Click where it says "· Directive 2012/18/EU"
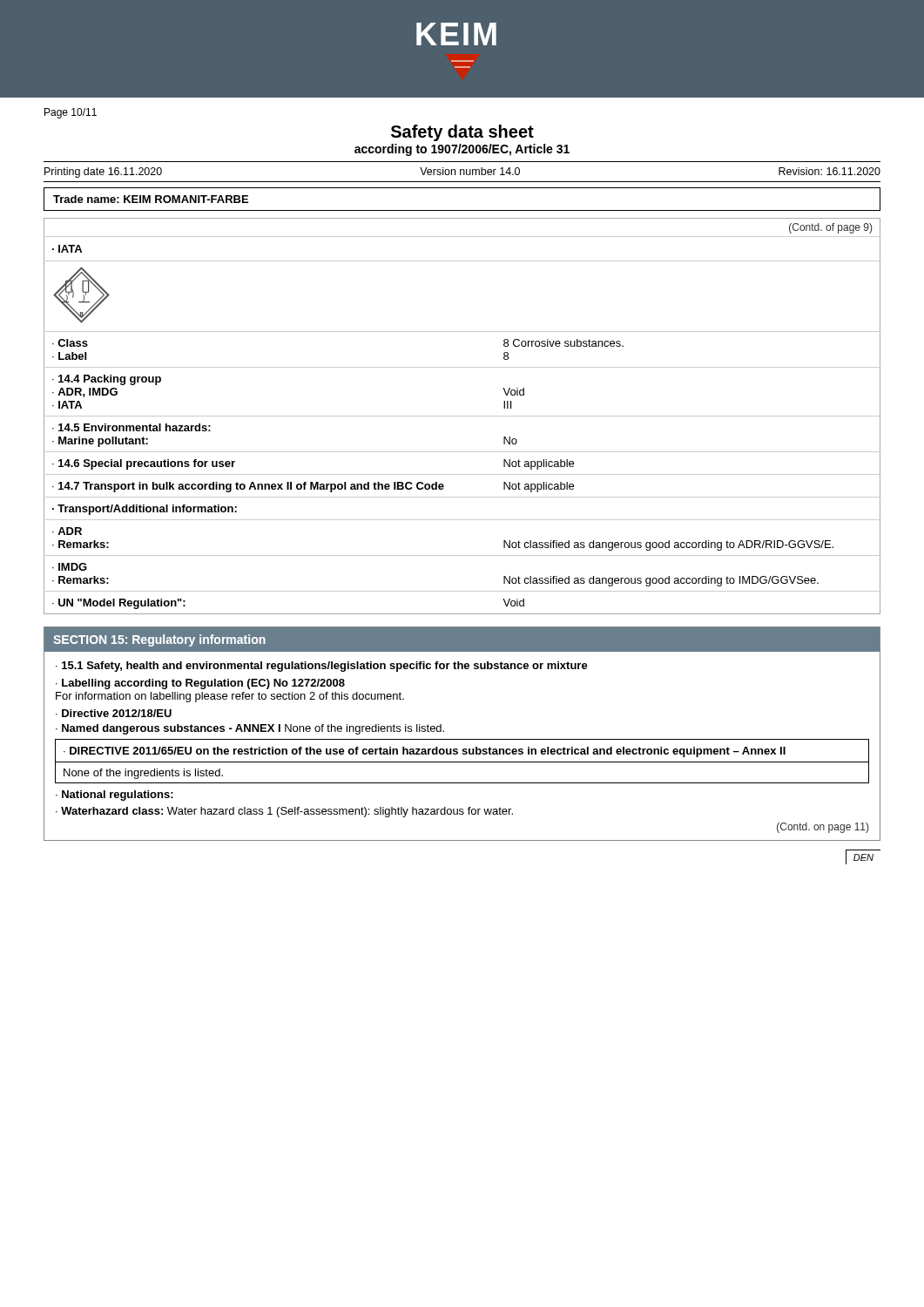The width and height of the screenshot is (924, 1307). [x=113, y=713]
